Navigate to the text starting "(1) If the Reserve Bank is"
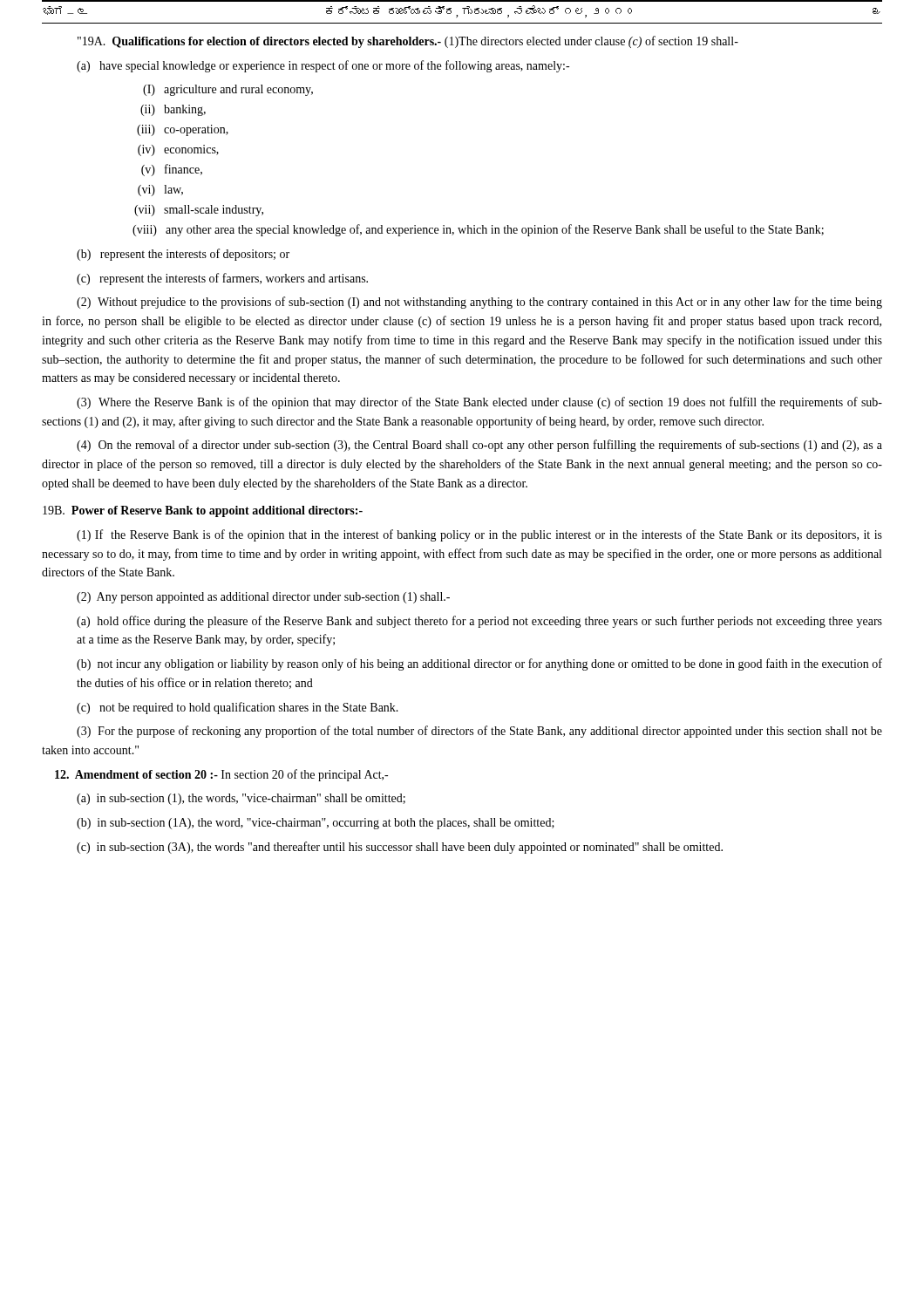This screenshot has width=924, height=1308. tap(462, 554)
